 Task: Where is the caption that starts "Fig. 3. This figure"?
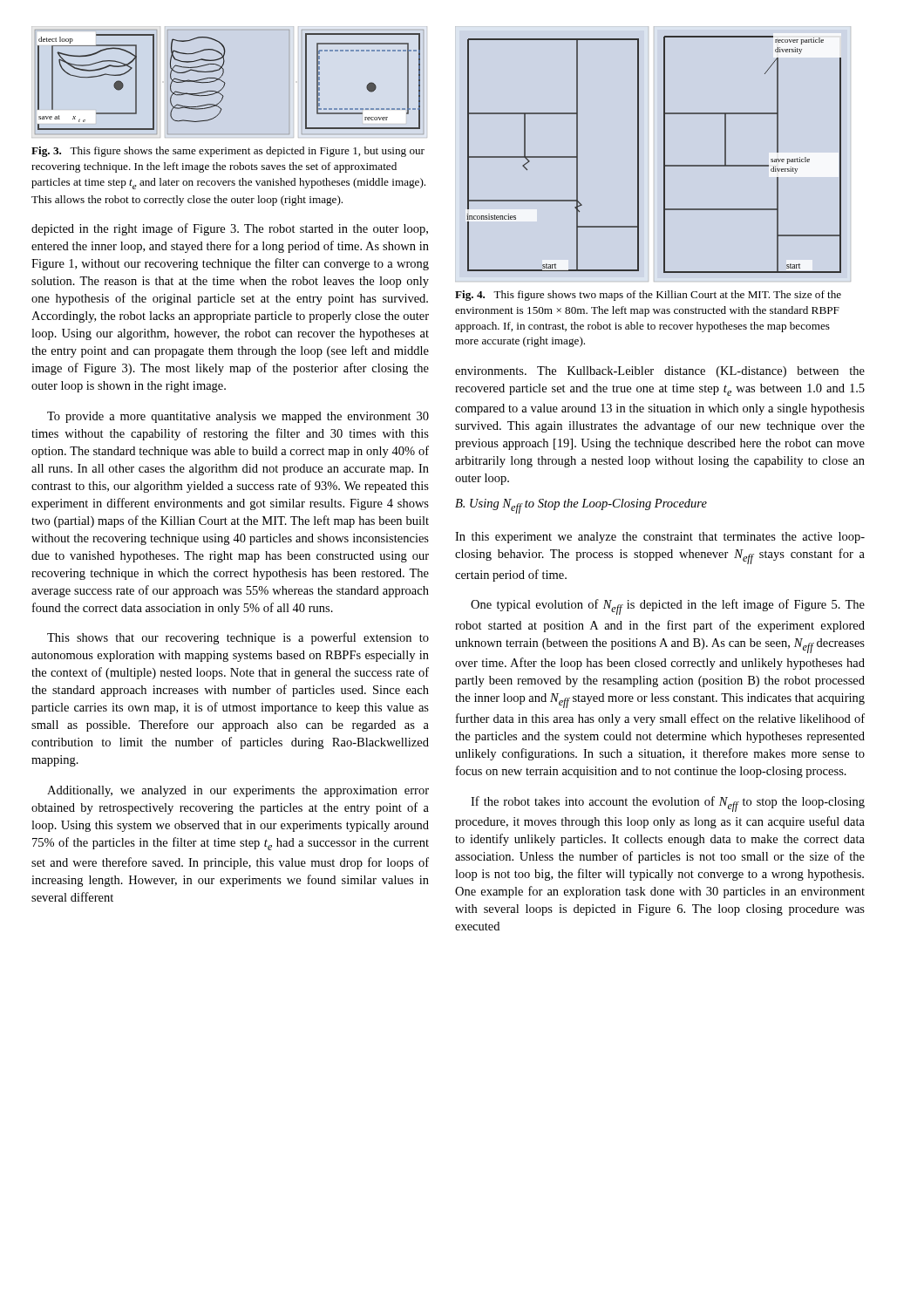coord(230,175)
